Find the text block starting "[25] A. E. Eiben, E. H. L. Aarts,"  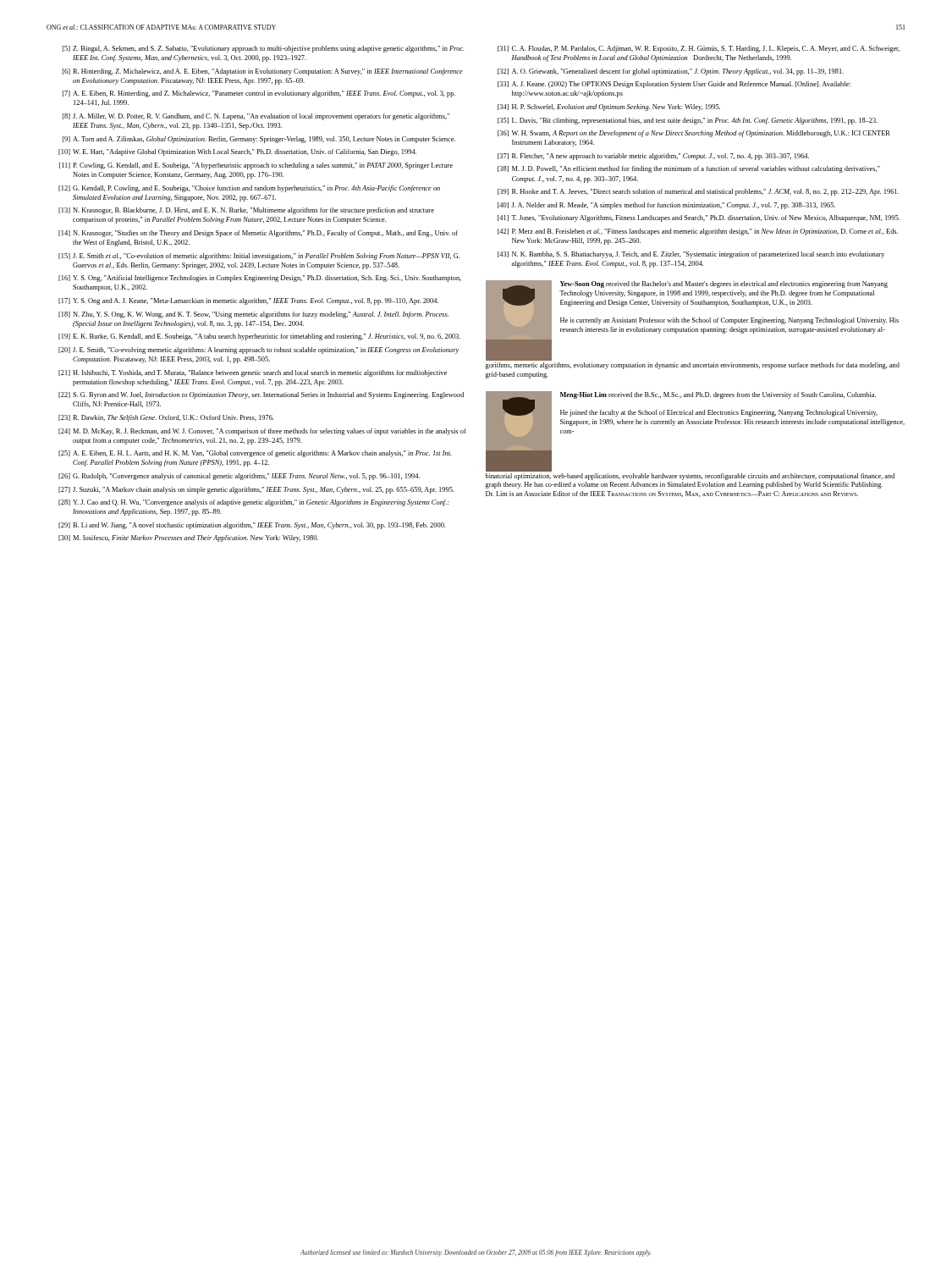[257, 458]
